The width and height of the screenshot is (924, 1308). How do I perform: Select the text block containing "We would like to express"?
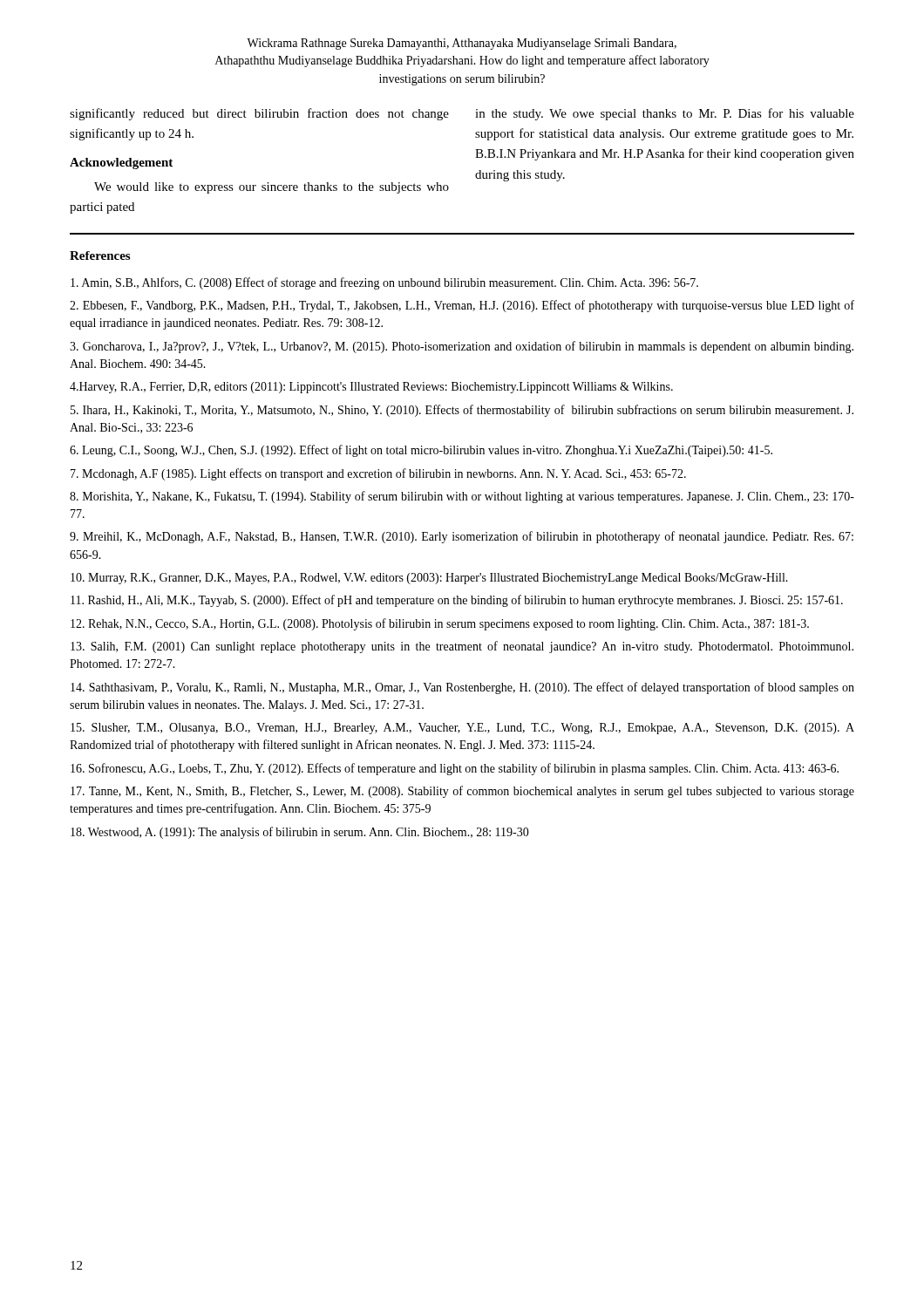(x=259, y=197)
